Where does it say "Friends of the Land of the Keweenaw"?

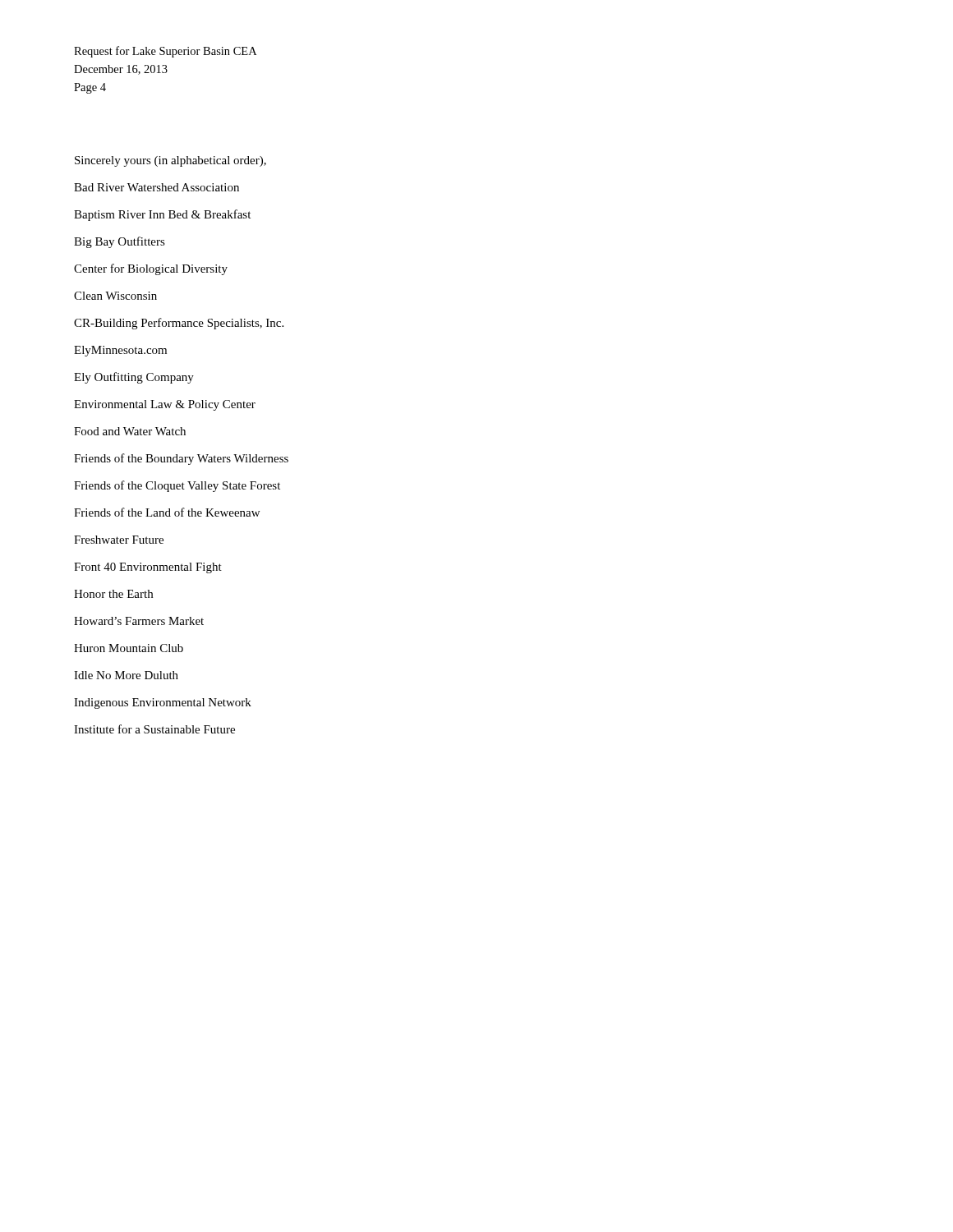[x=167, y=513]
